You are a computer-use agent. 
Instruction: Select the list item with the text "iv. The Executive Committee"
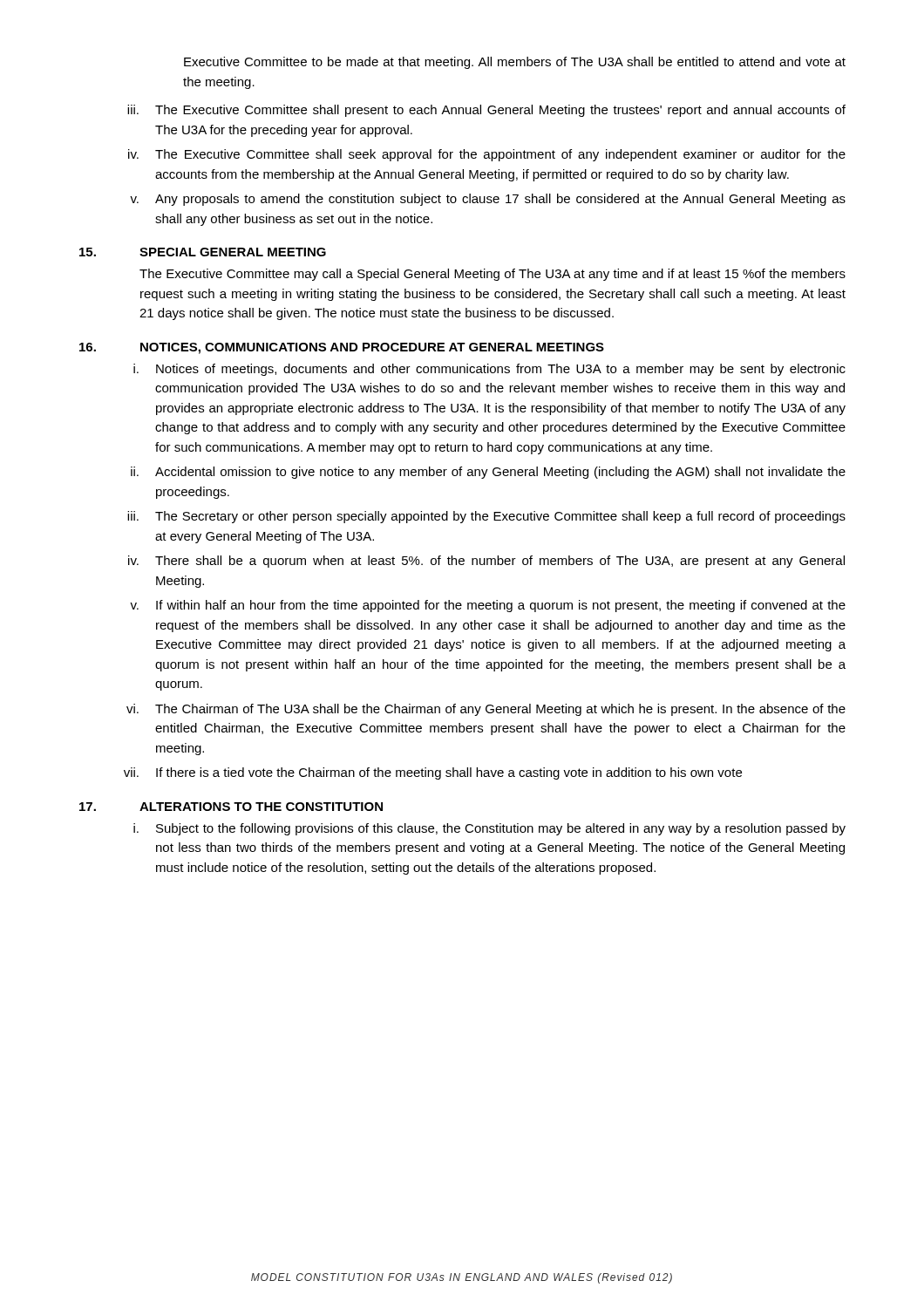[x=462, y=164]
